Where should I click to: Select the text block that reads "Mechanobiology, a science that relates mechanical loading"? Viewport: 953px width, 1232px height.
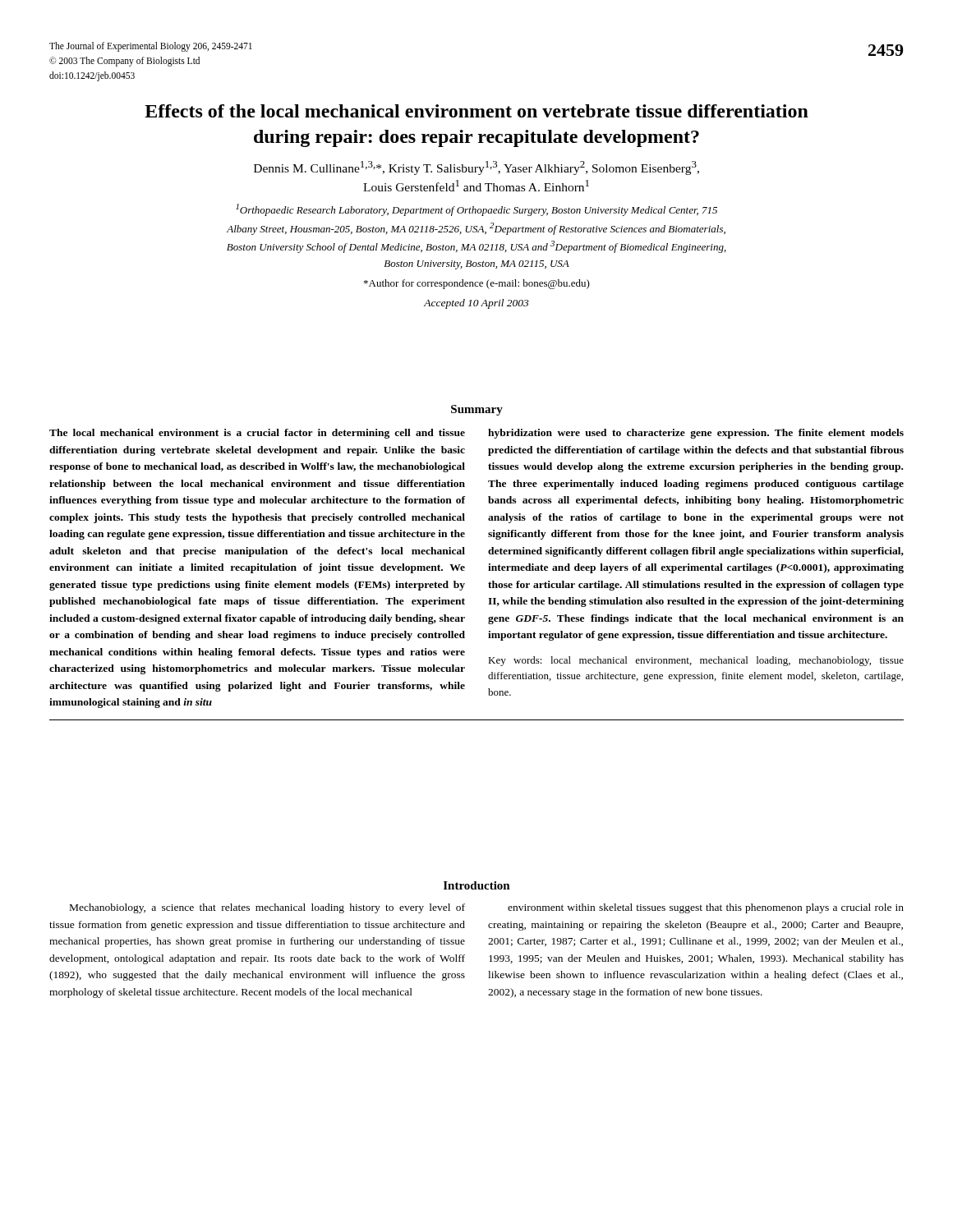pyautogui.click(x=257, y=950)
